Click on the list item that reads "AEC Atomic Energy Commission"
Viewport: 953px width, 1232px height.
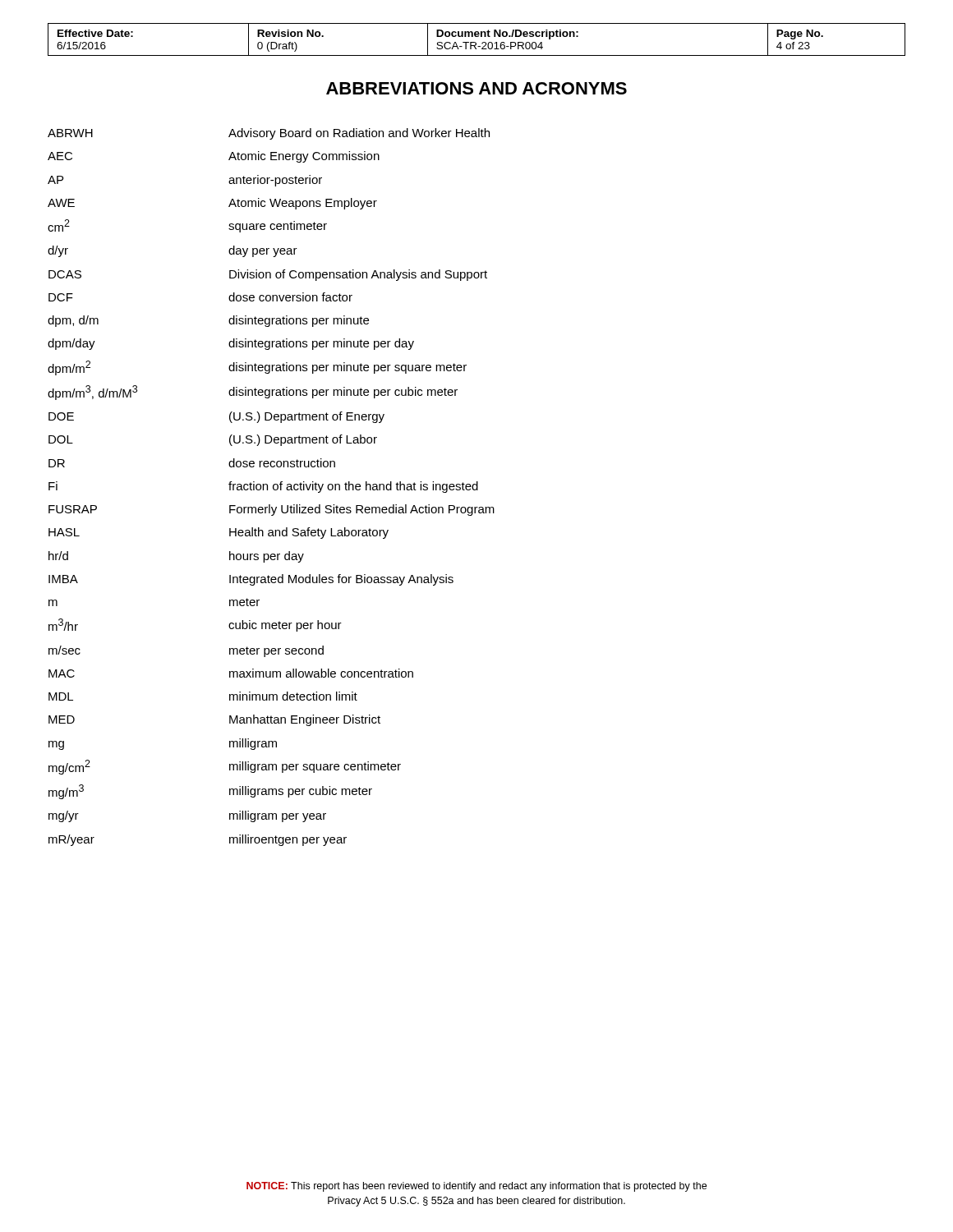coord(64,156)
